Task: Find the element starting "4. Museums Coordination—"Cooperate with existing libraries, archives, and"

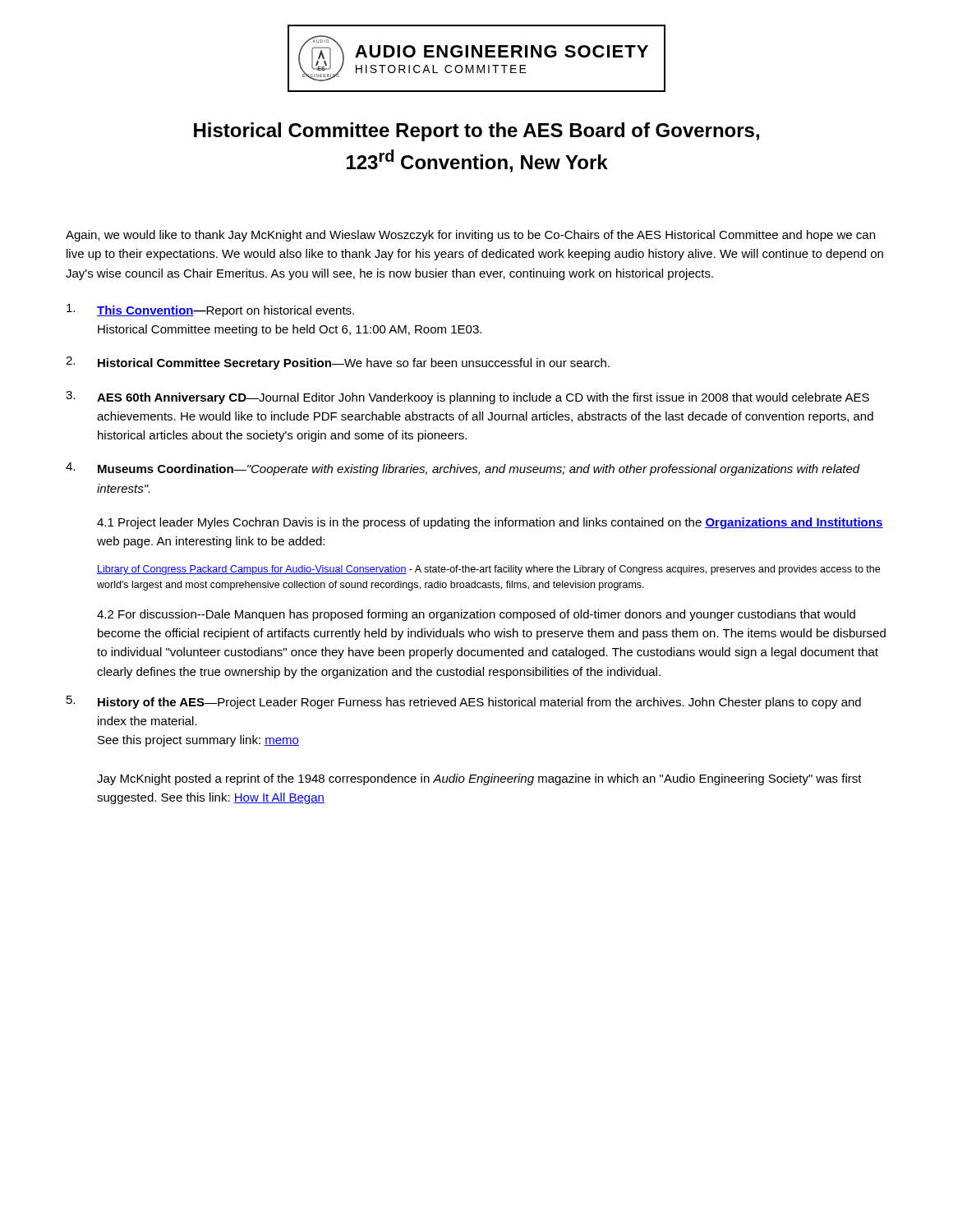Action: (476, 479)
